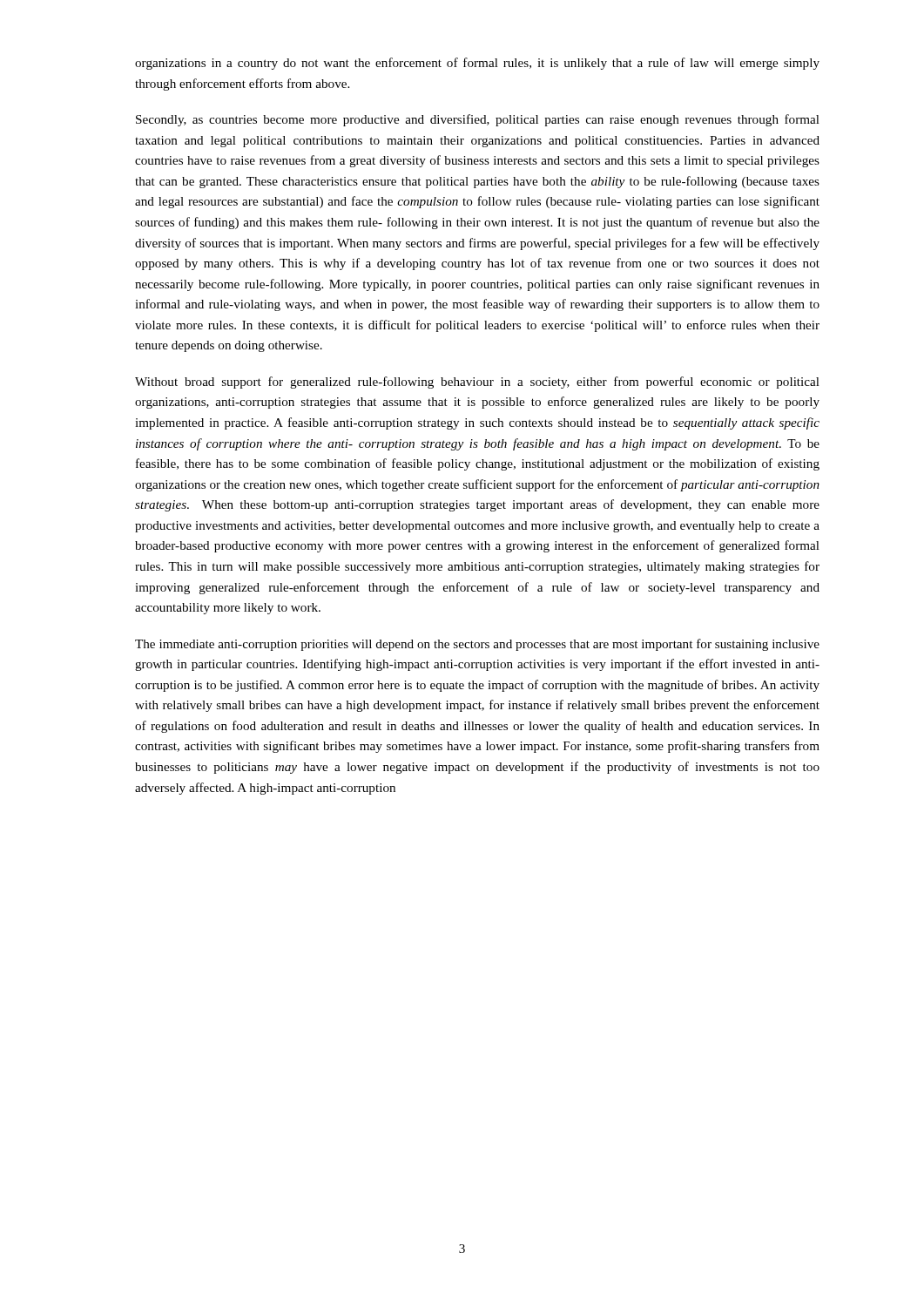Locate the text starting "Secondly, as countries"
Image resolution: width=924 pixels, height=1307 pixels.
click(477, 232)
